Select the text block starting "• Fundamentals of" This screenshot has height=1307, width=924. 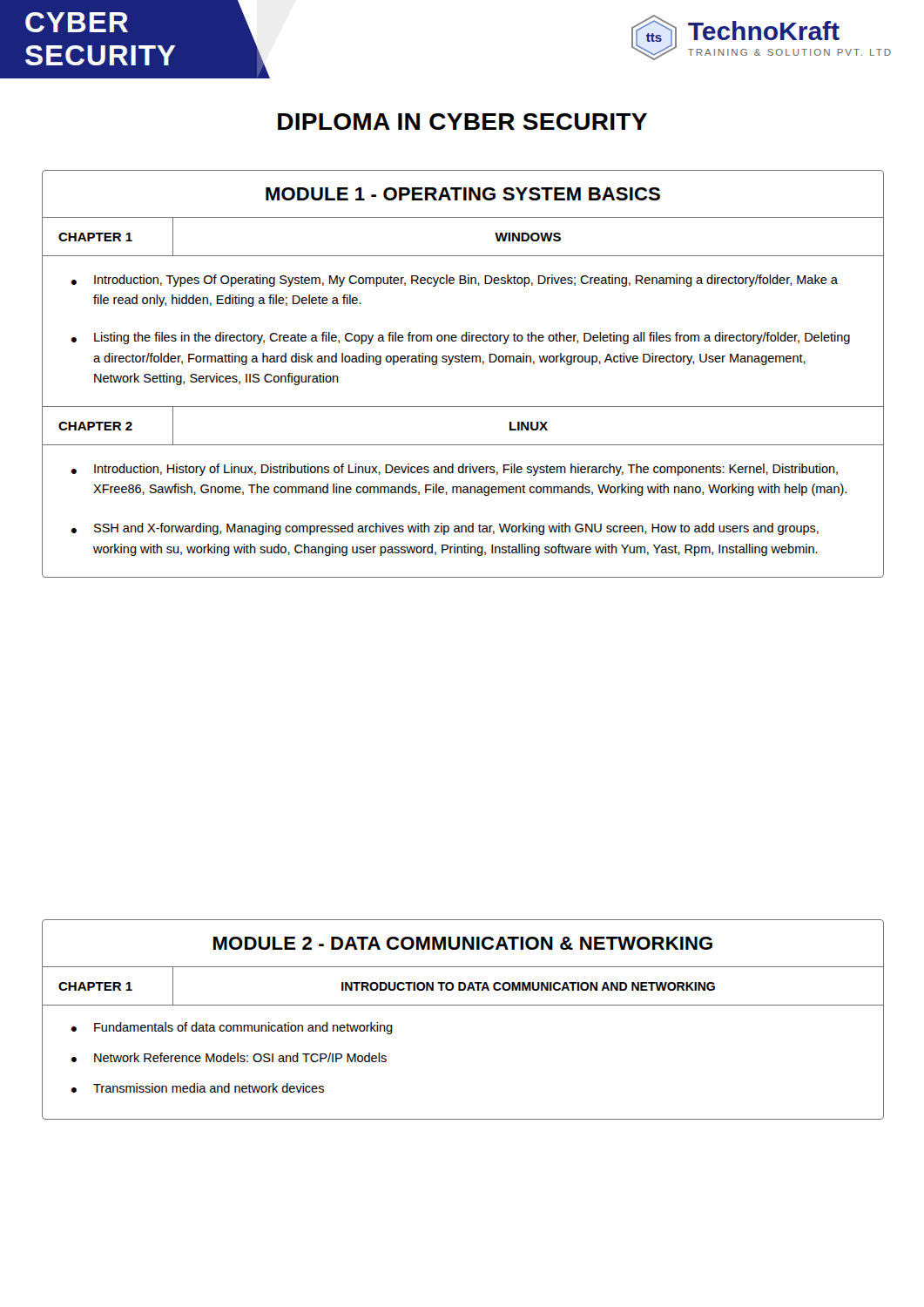click(x=232, y=1029)
